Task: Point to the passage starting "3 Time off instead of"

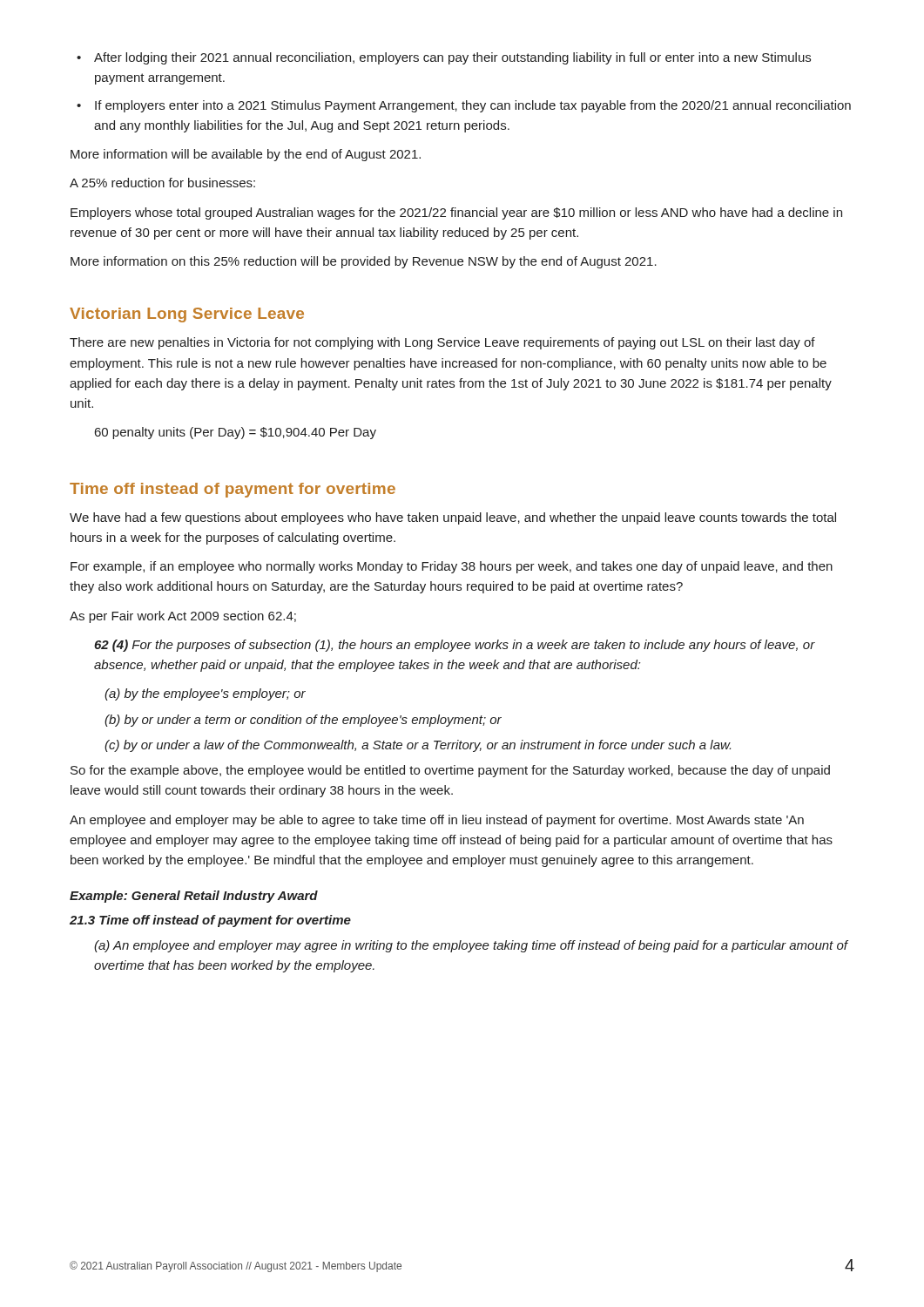Action: pos(210,919)
